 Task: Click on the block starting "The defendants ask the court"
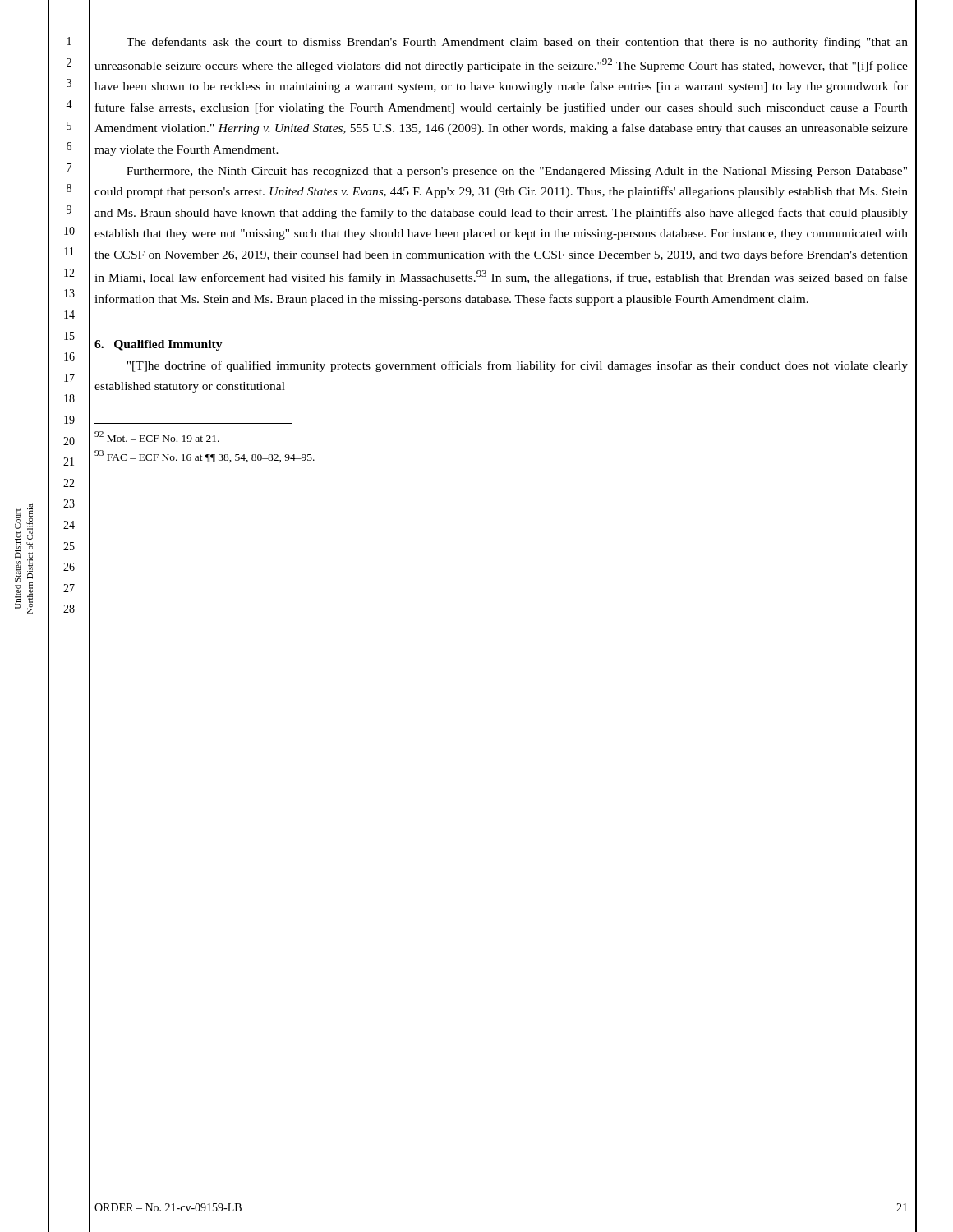point(501,95)
